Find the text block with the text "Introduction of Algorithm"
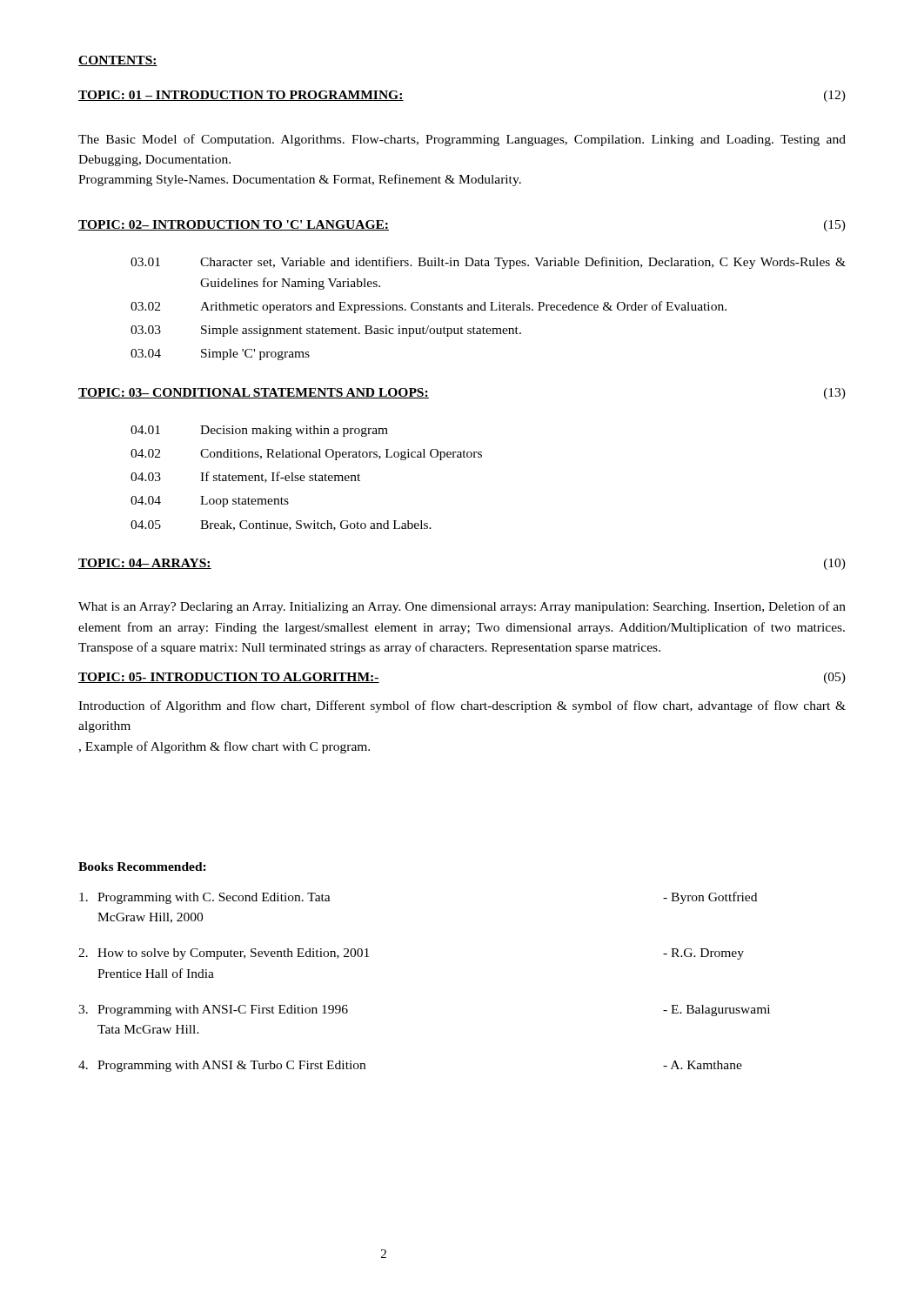Viewport: 924px width, 1305px height. tap(462, 706)
